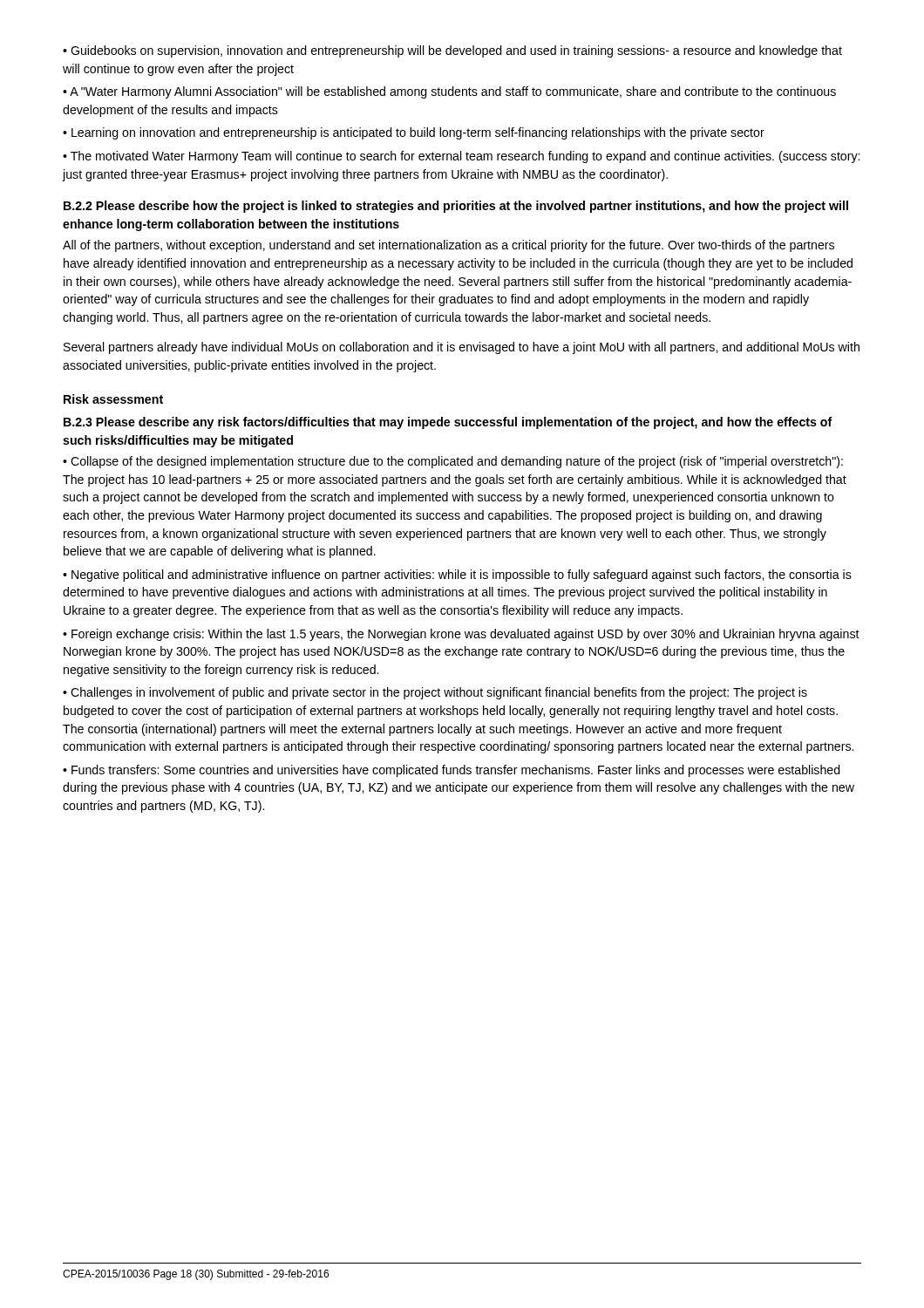Find the block on this page that starts "• The motivated Water"
The image size is (924, 1308).
tap(462, 165)
